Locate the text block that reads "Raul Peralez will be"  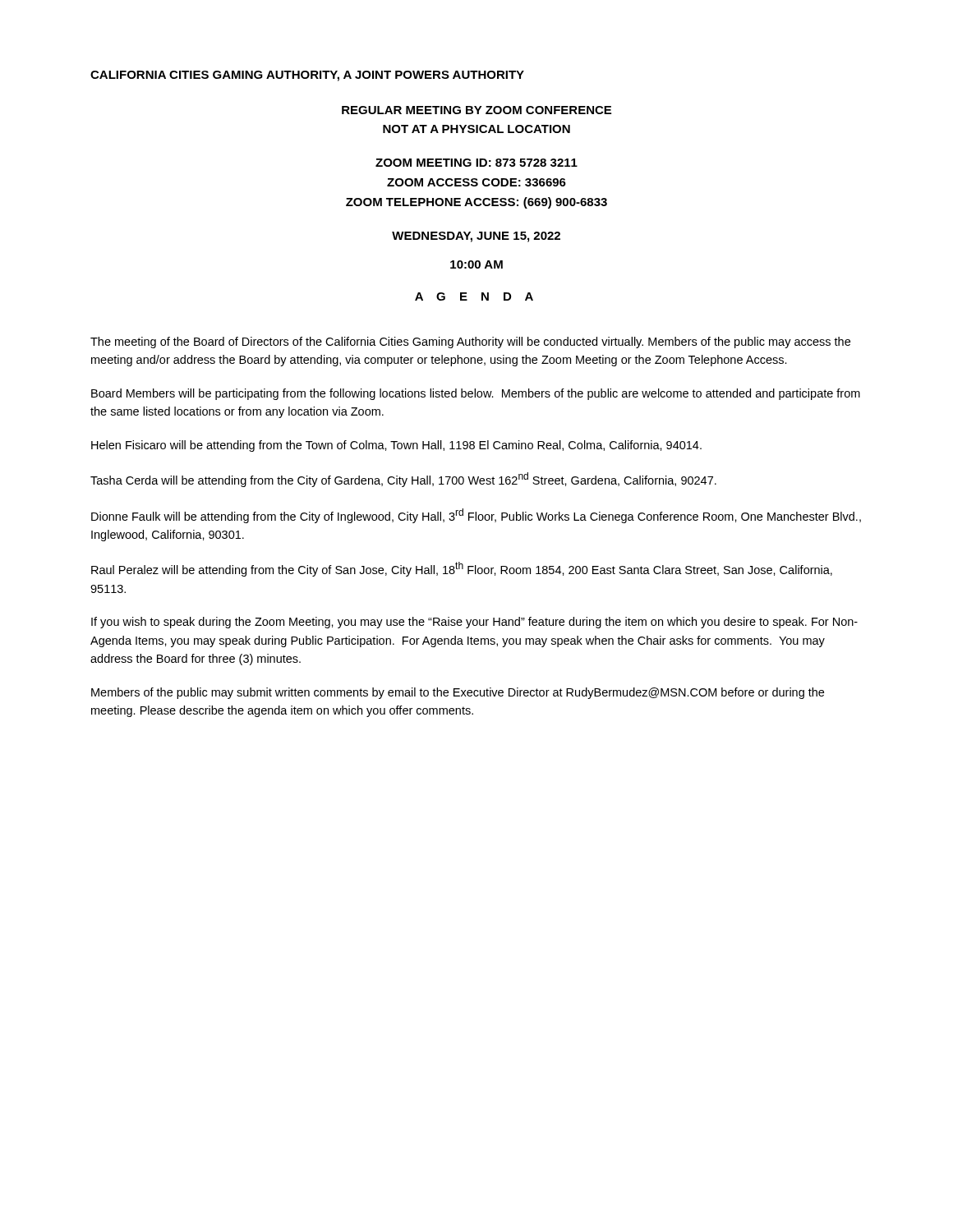pyautogui.click(x=462, y=578)
